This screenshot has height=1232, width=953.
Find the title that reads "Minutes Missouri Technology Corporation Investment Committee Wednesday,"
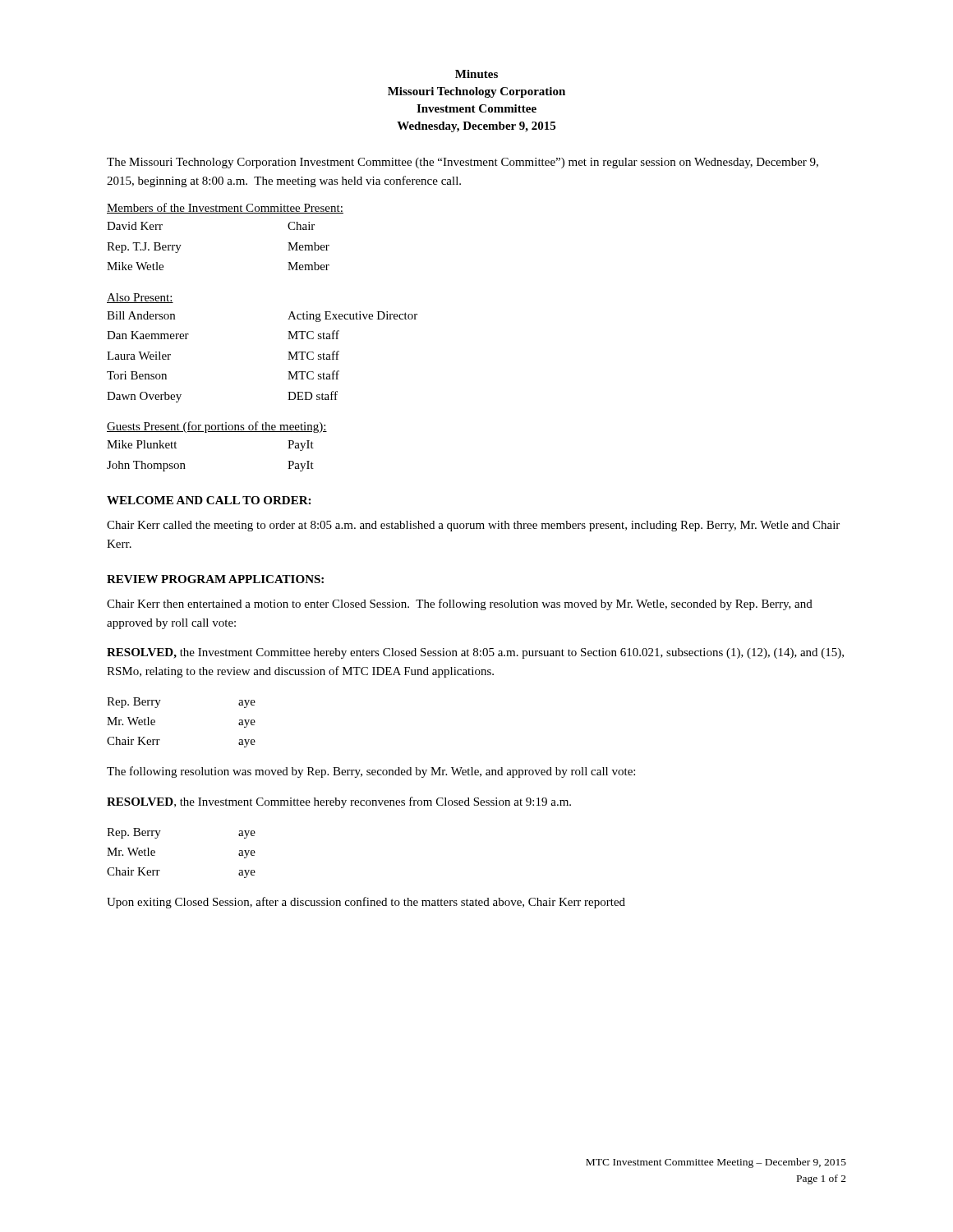(x=476, y=100)
